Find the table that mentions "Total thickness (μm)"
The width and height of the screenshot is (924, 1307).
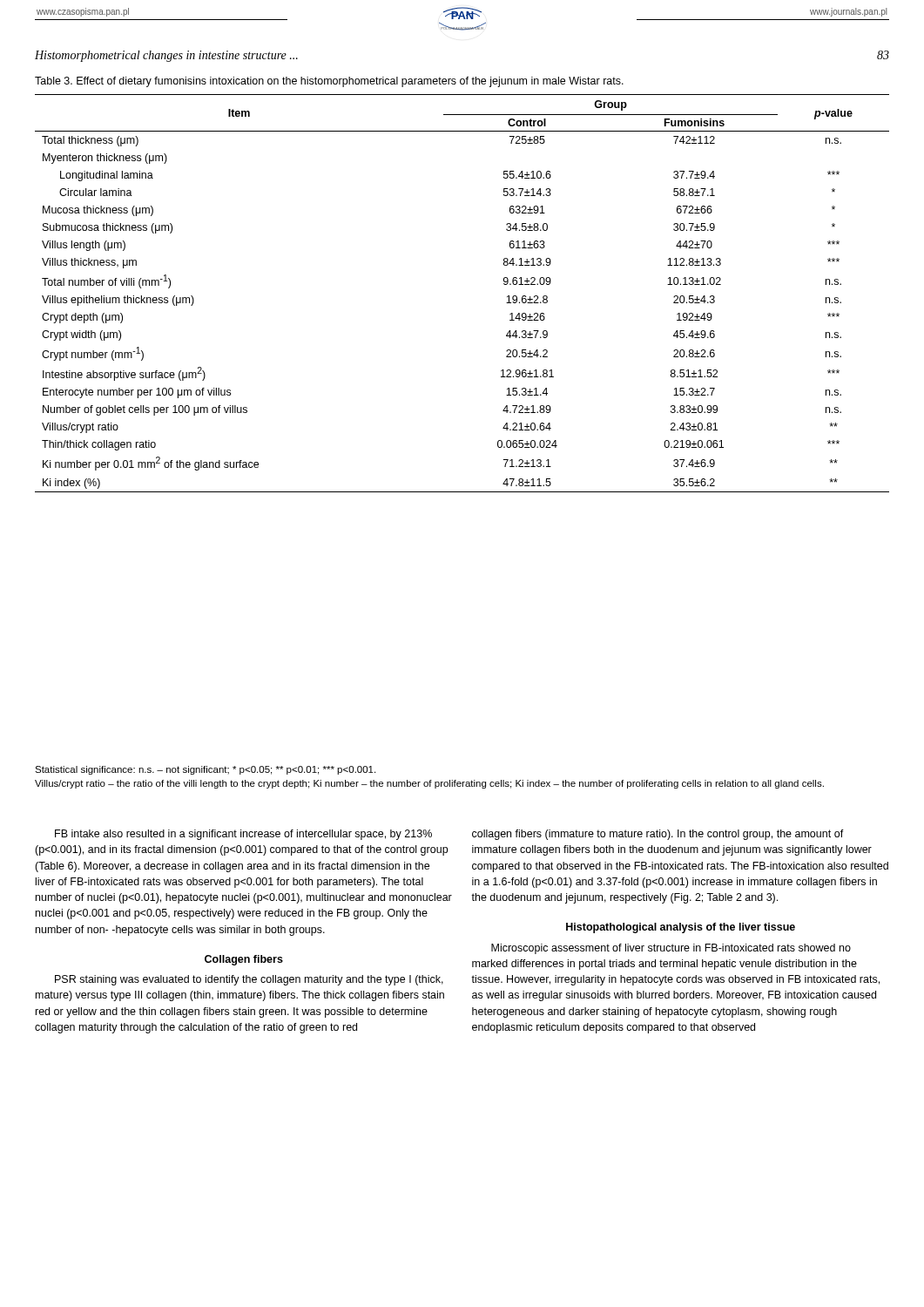(462, 293)
